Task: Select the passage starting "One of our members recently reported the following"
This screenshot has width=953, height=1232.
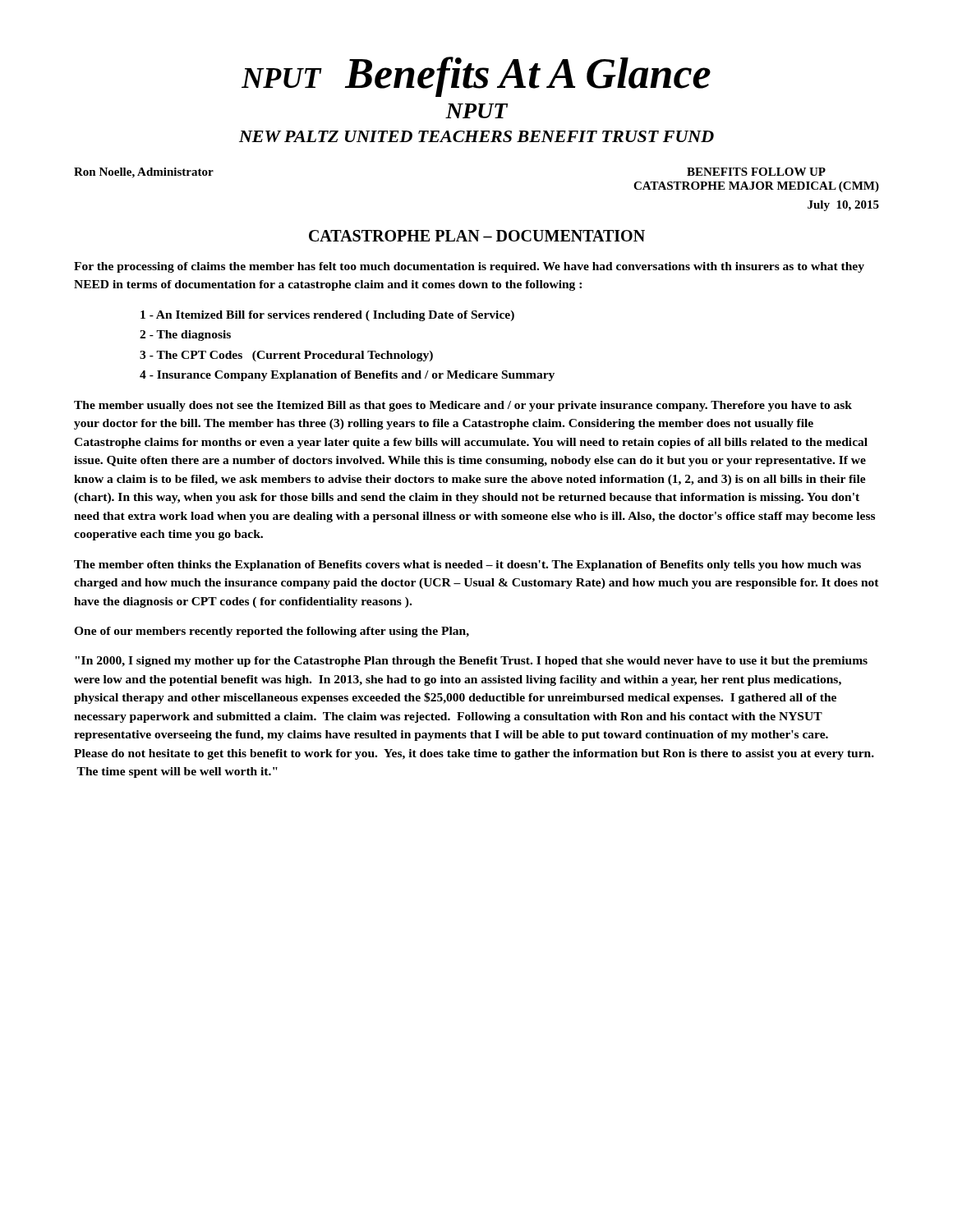Action: point(272,630)
